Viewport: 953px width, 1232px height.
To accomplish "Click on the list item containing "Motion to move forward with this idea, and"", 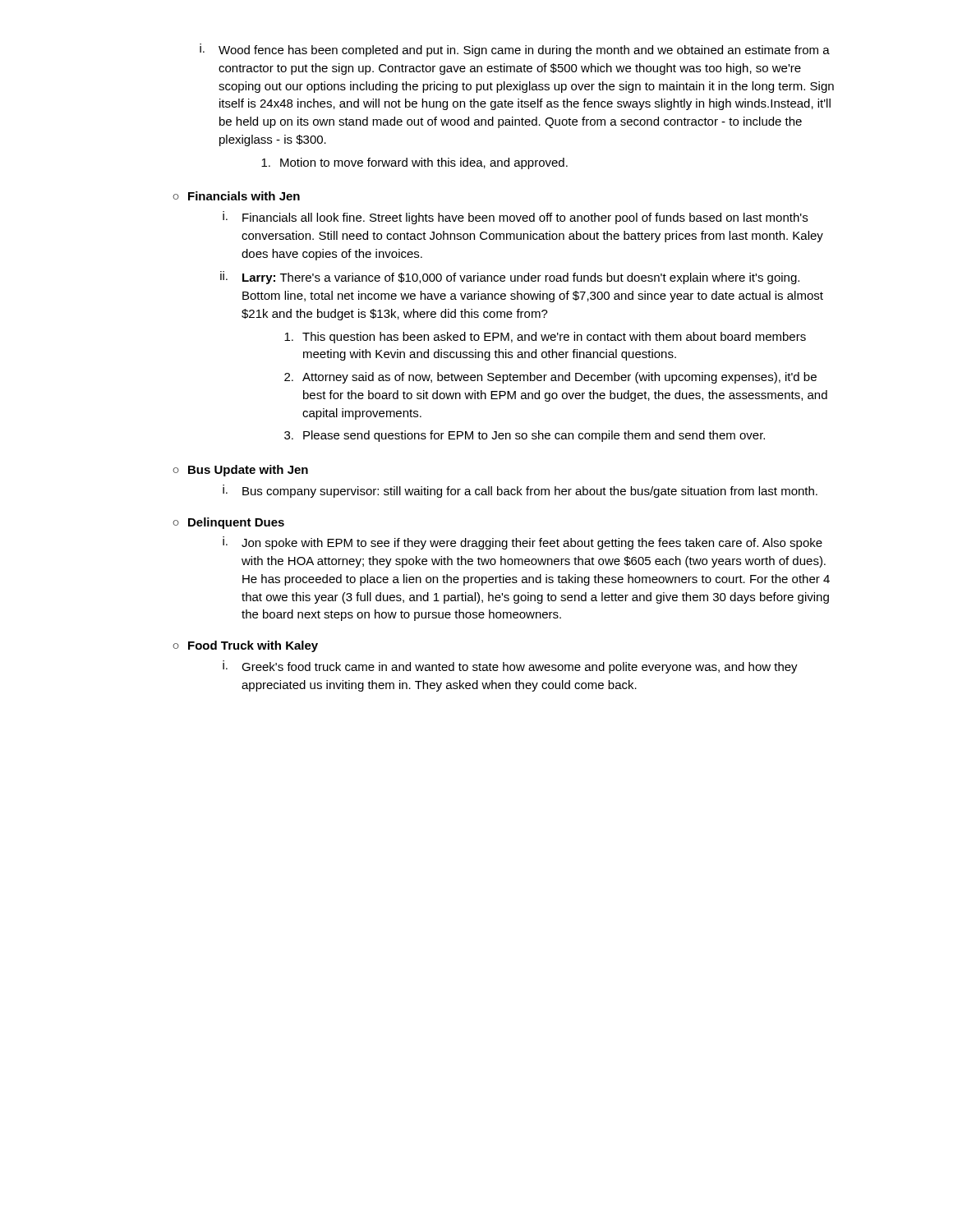I will (543, 162).
